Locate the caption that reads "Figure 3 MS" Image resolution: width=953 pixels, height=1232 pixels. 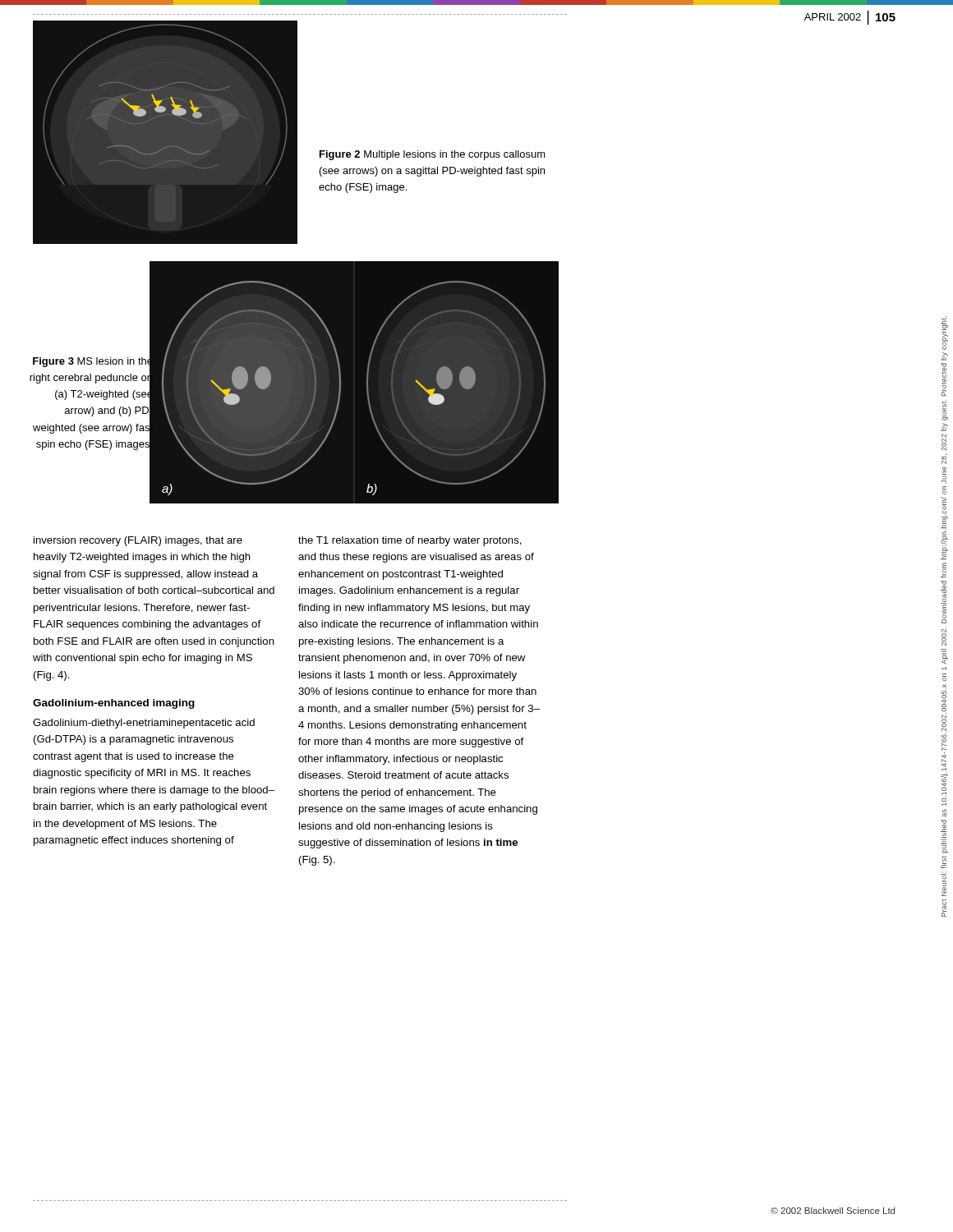pyautogui.click(x=91, y=402)
